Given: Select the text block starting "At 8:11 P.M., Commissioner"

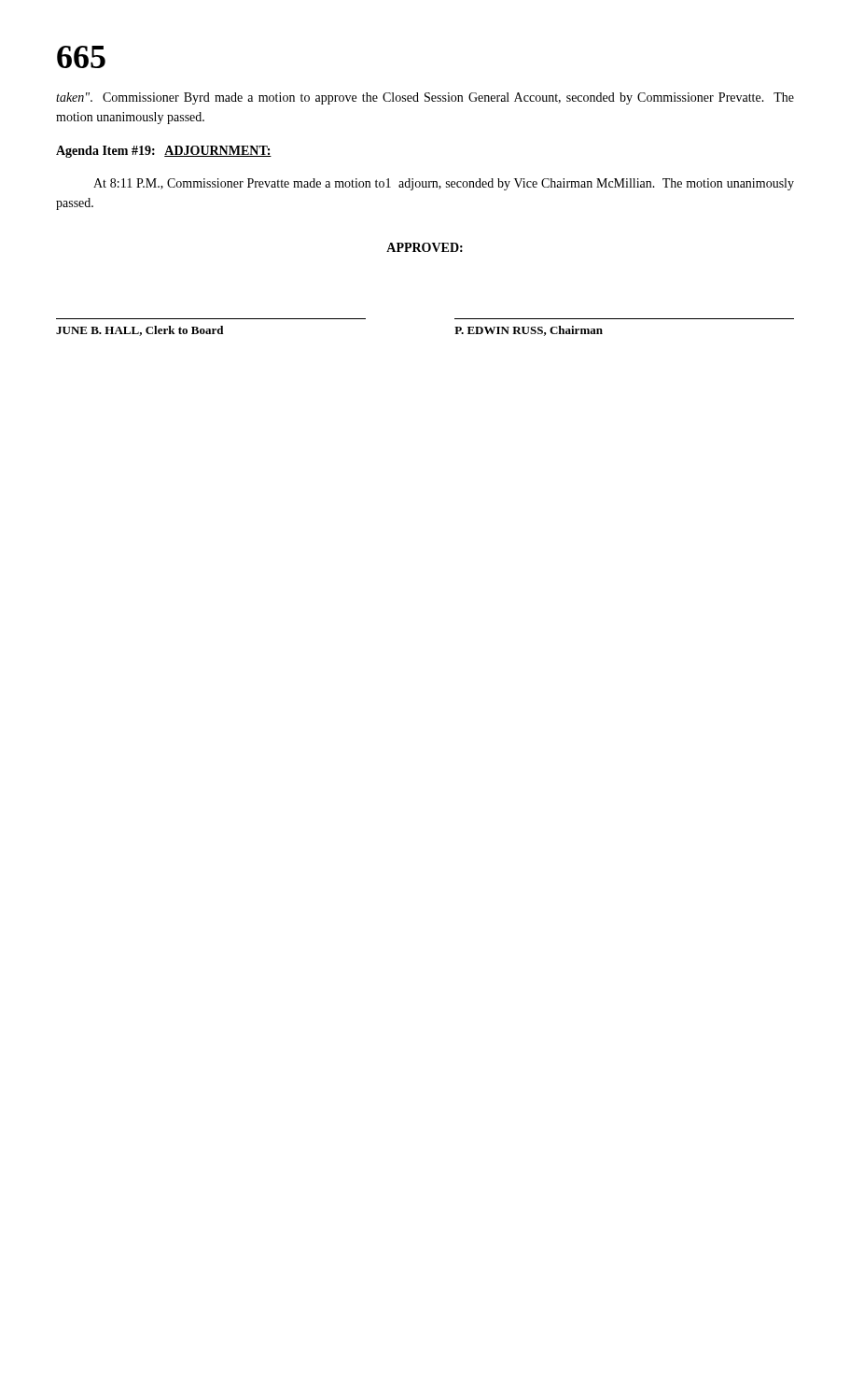Looking at the screenshot, I should pos(425,193).
